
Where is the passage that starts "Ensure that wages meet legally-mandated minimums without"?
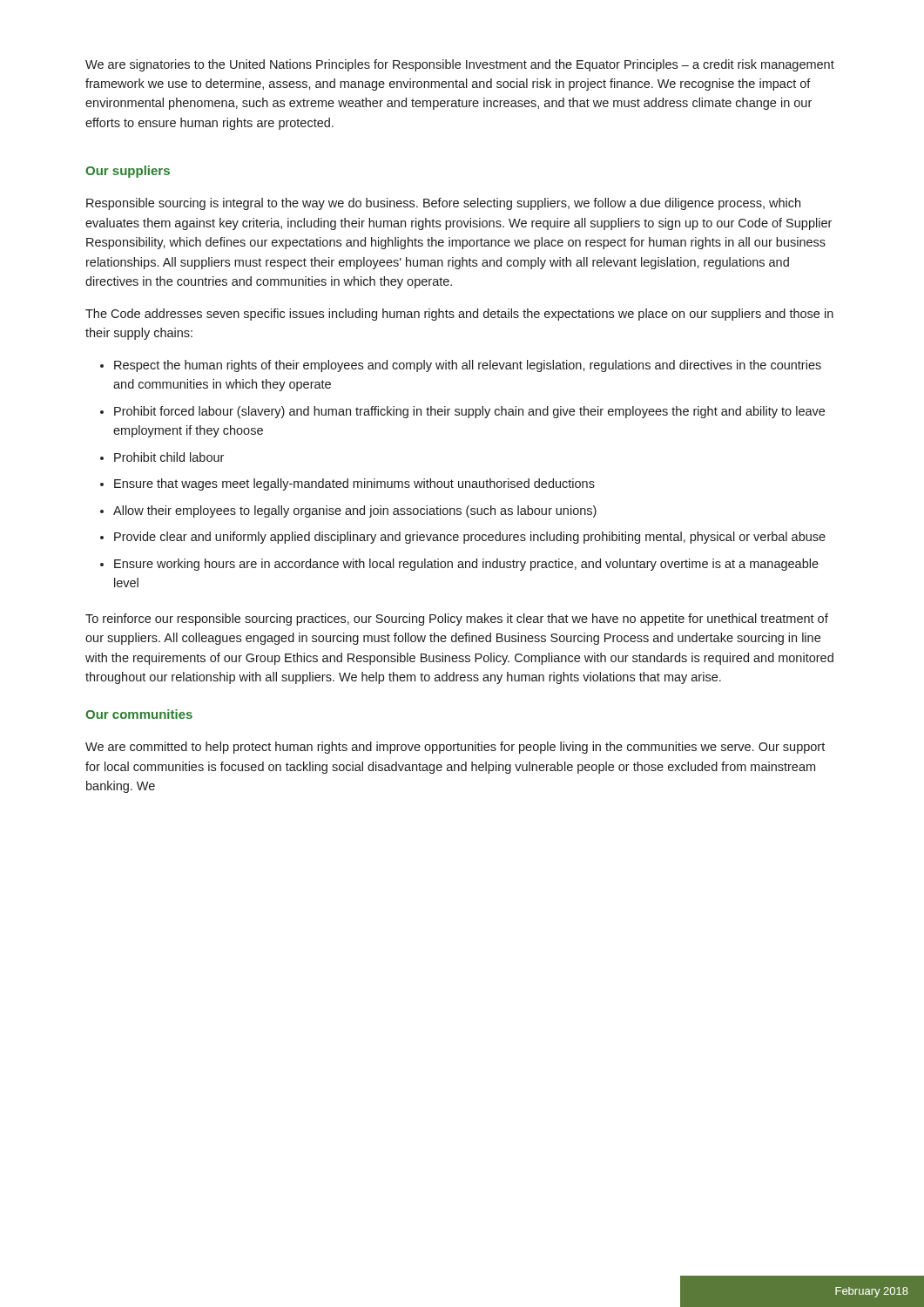point(354,484)
